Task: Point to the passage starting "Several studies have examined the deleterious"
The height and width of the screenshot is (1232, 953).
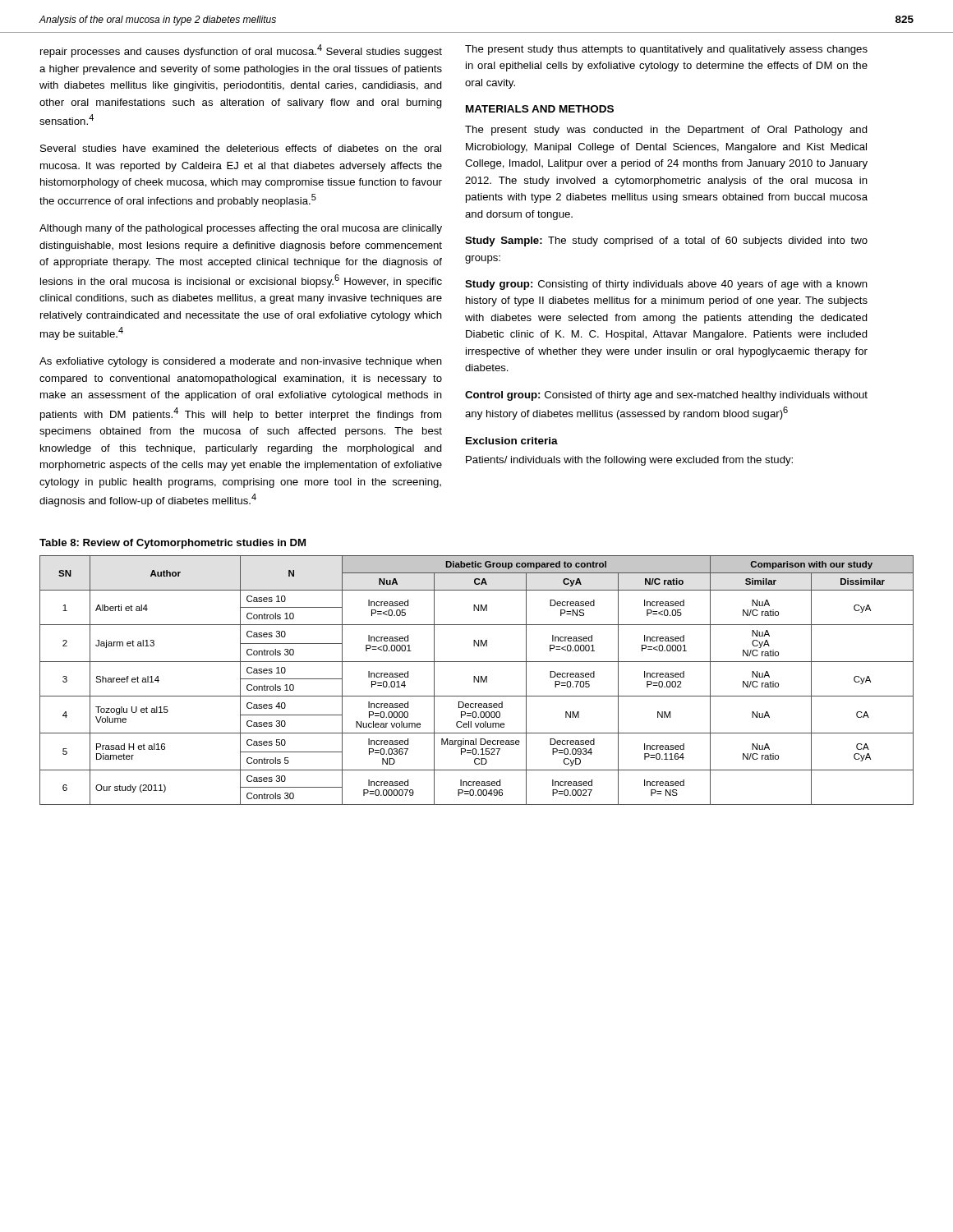Action: [x=241, y=175]
